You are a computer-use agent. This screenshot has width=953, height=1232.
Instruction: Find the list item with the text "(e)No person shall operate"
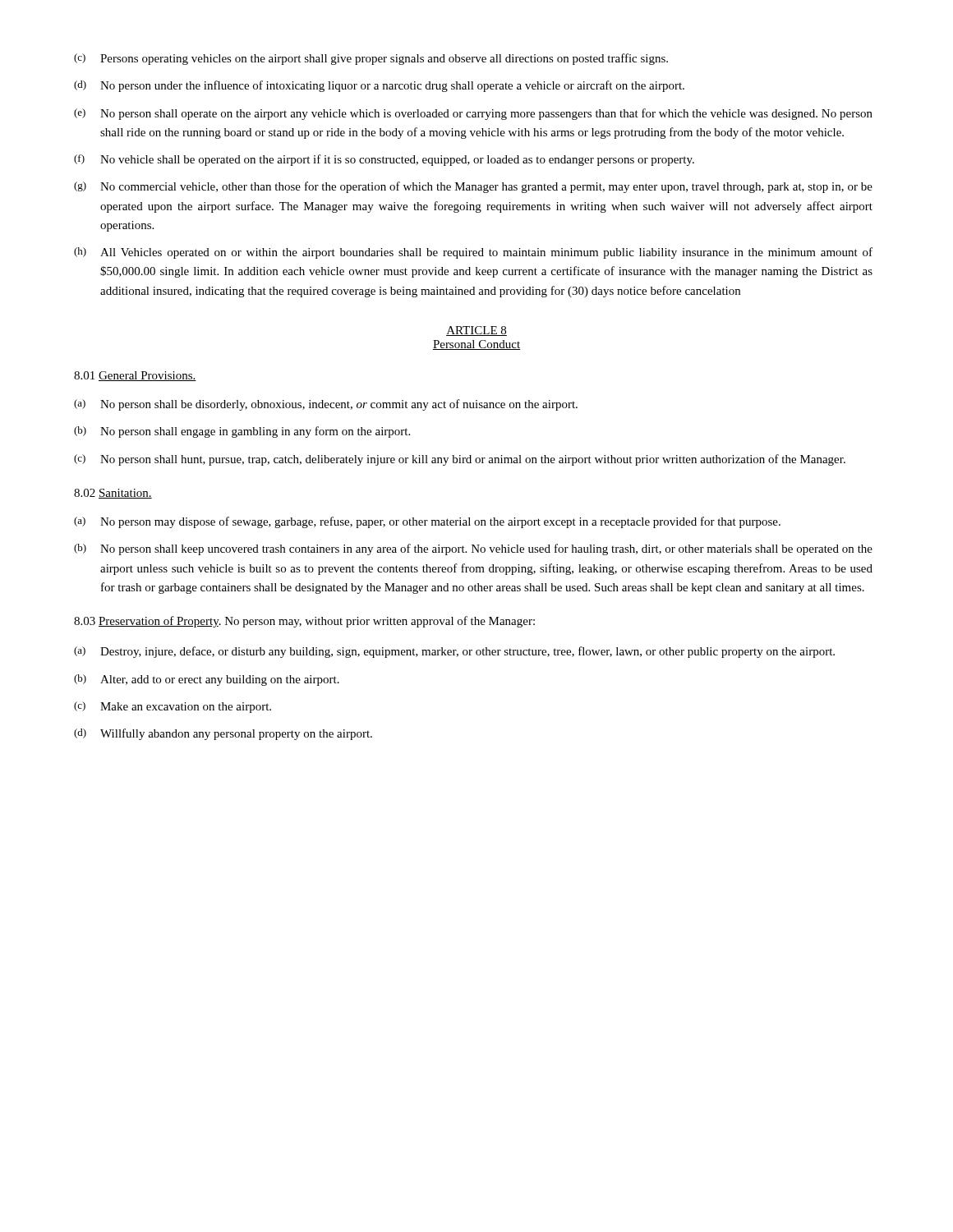coord(473,123)
